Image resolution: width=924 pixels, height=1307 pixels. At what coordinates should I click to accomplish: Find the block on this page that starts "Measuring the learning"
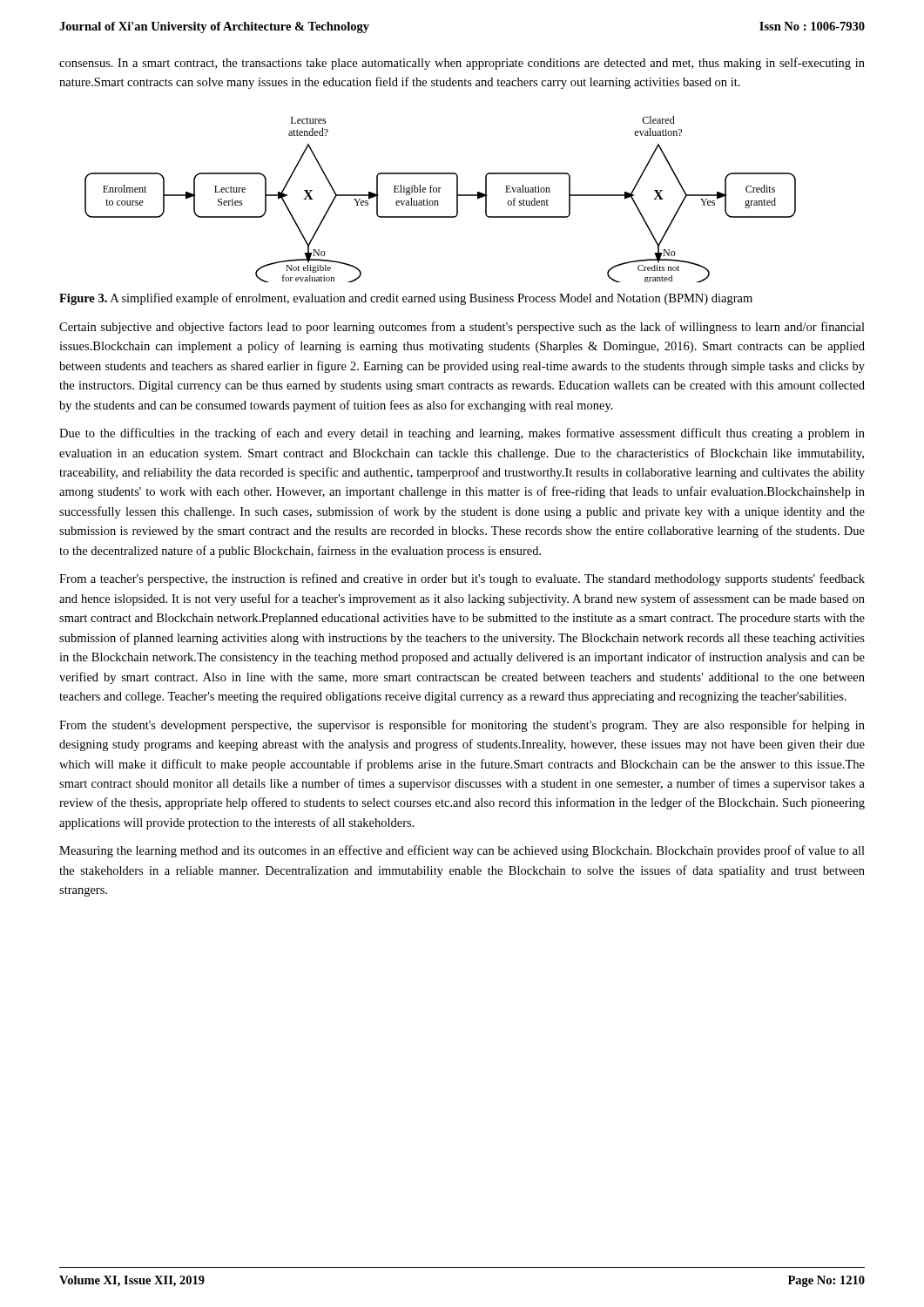(x=462, y=870)
